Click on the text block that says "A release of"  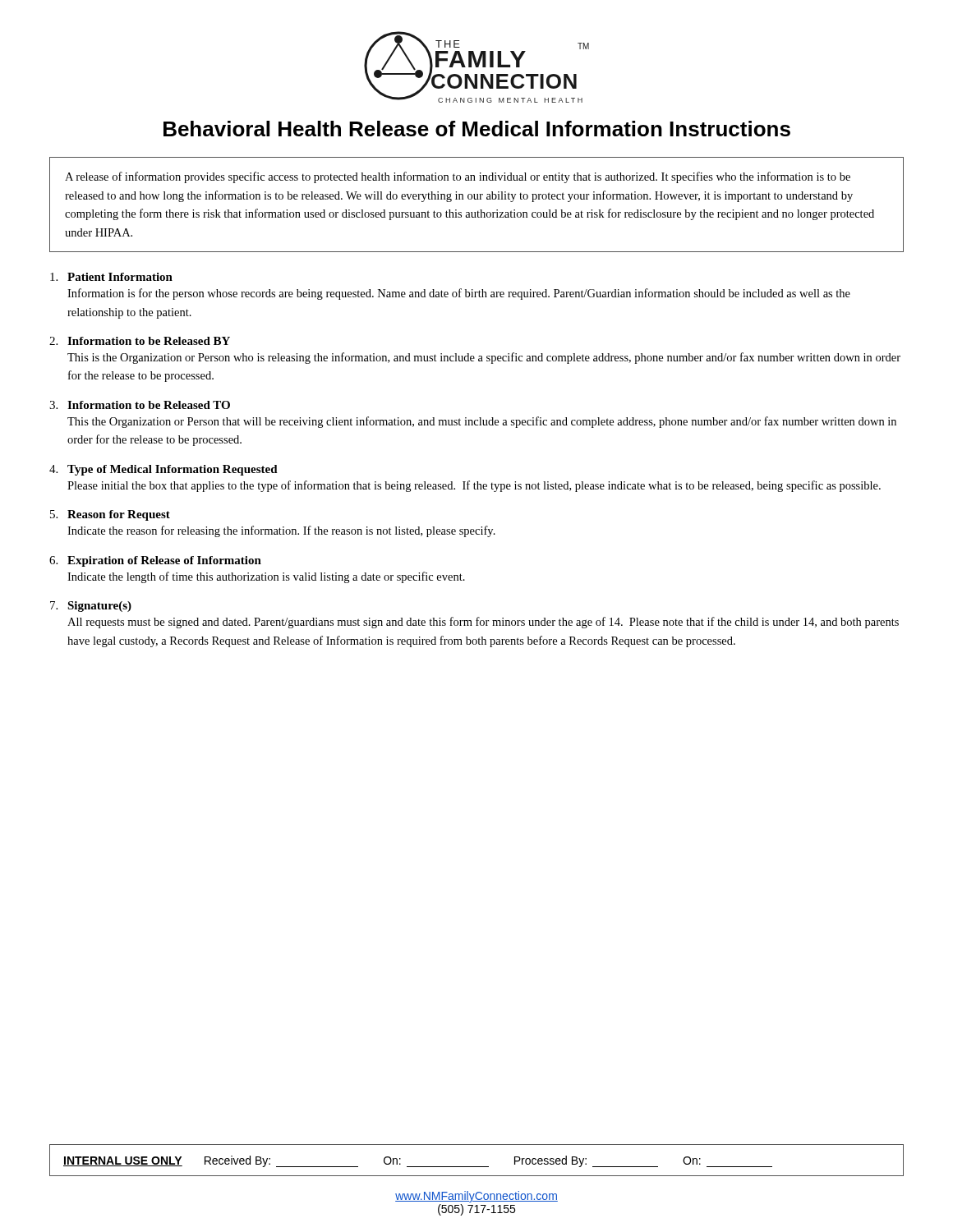470,204
